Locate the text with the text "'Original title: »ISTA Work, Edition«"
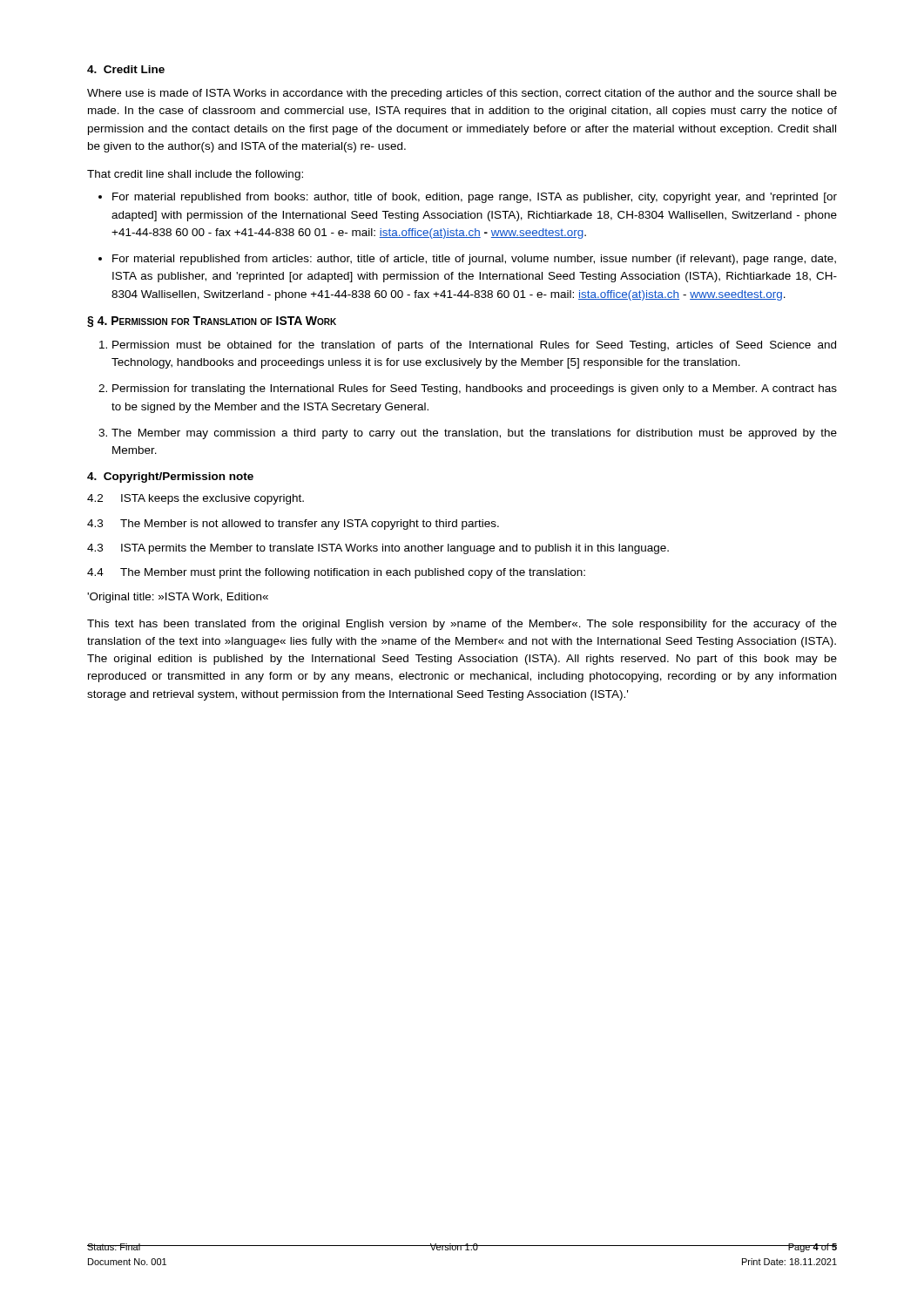Viewport: 924px width, 1307px height. (178, 597)
